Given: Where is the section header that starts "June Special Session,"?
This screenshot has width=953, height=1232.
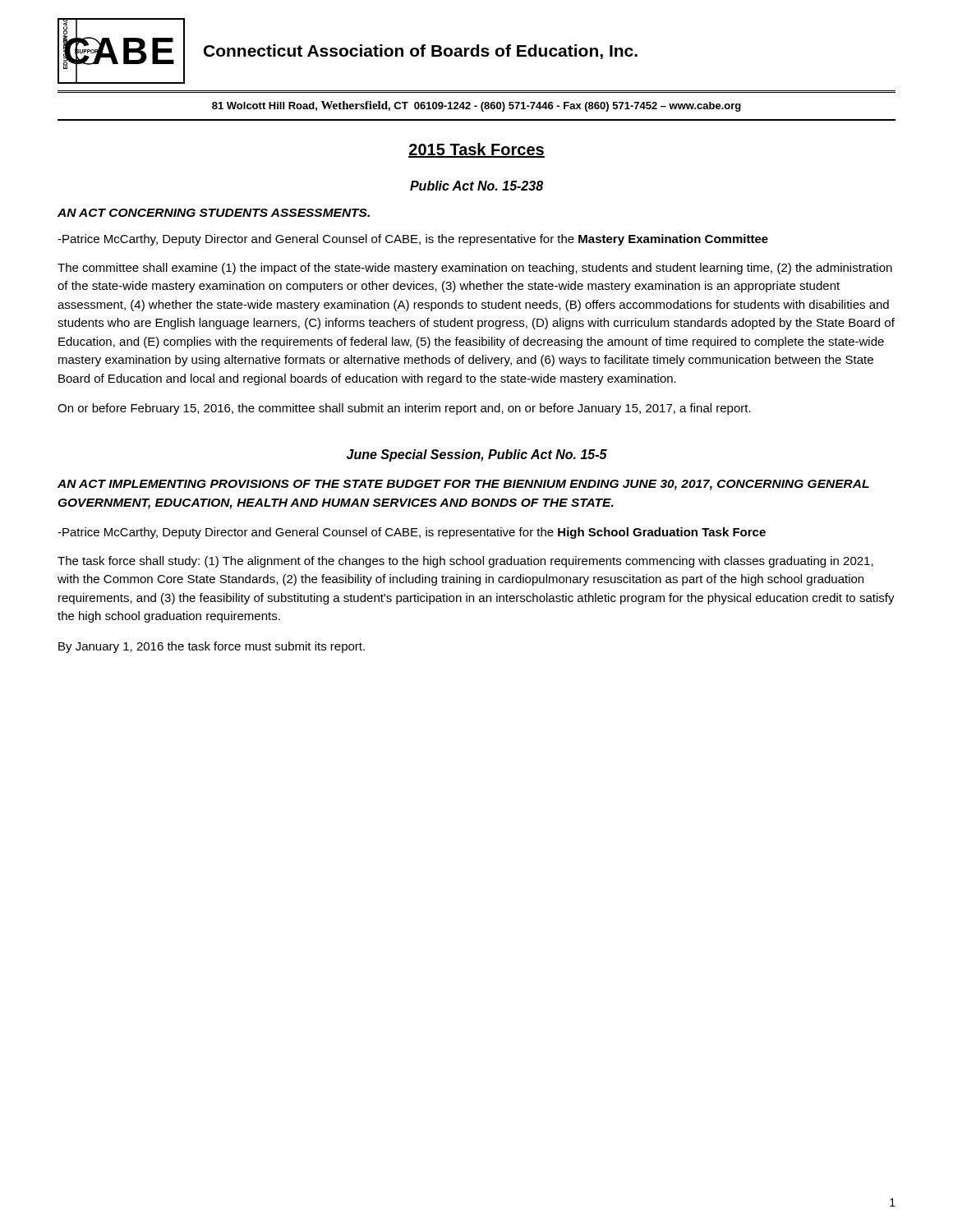Looking at the screenshot, I should [x=476, y=454].
